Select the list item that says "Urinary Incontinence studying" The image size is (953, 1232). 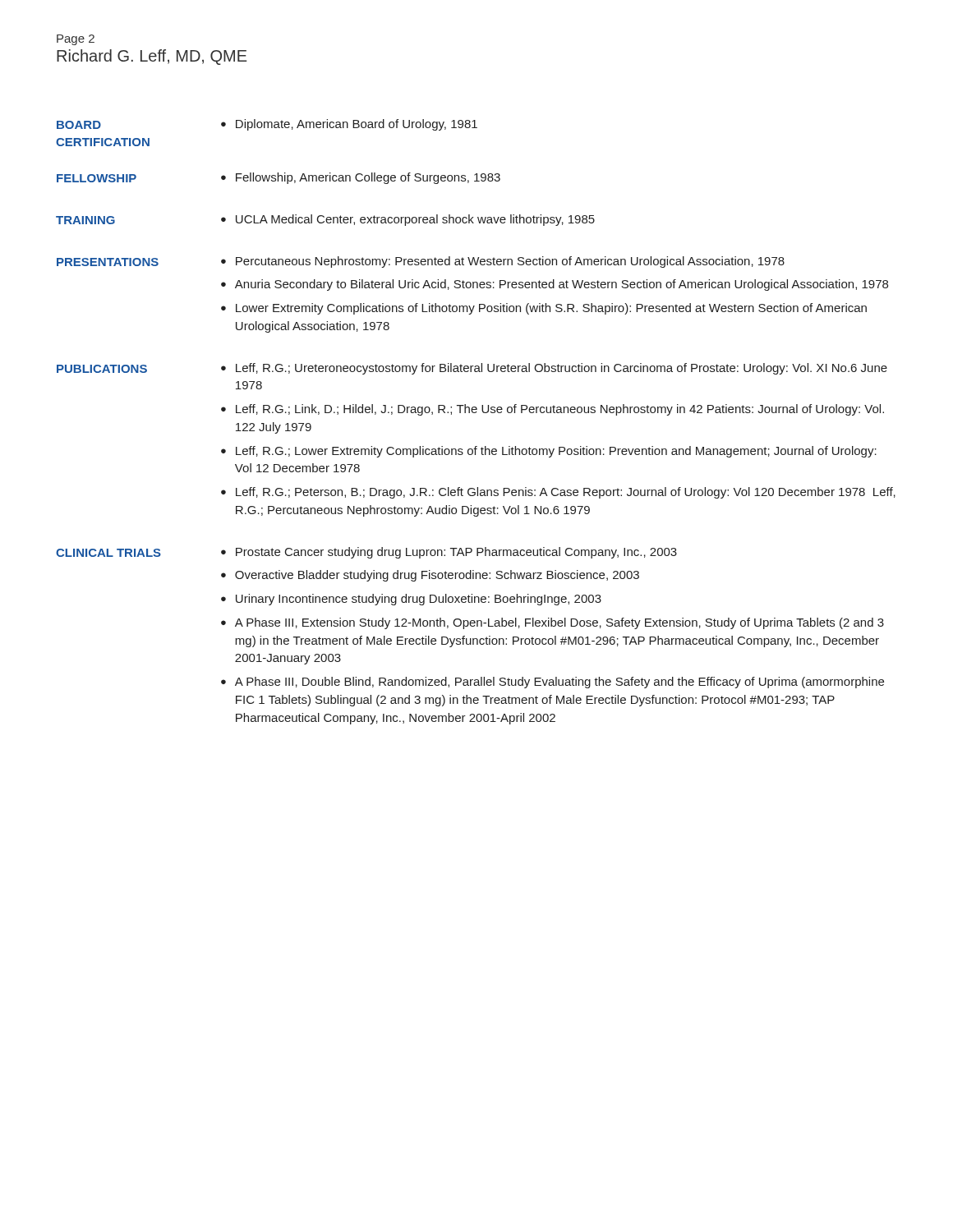coord(566,599)
